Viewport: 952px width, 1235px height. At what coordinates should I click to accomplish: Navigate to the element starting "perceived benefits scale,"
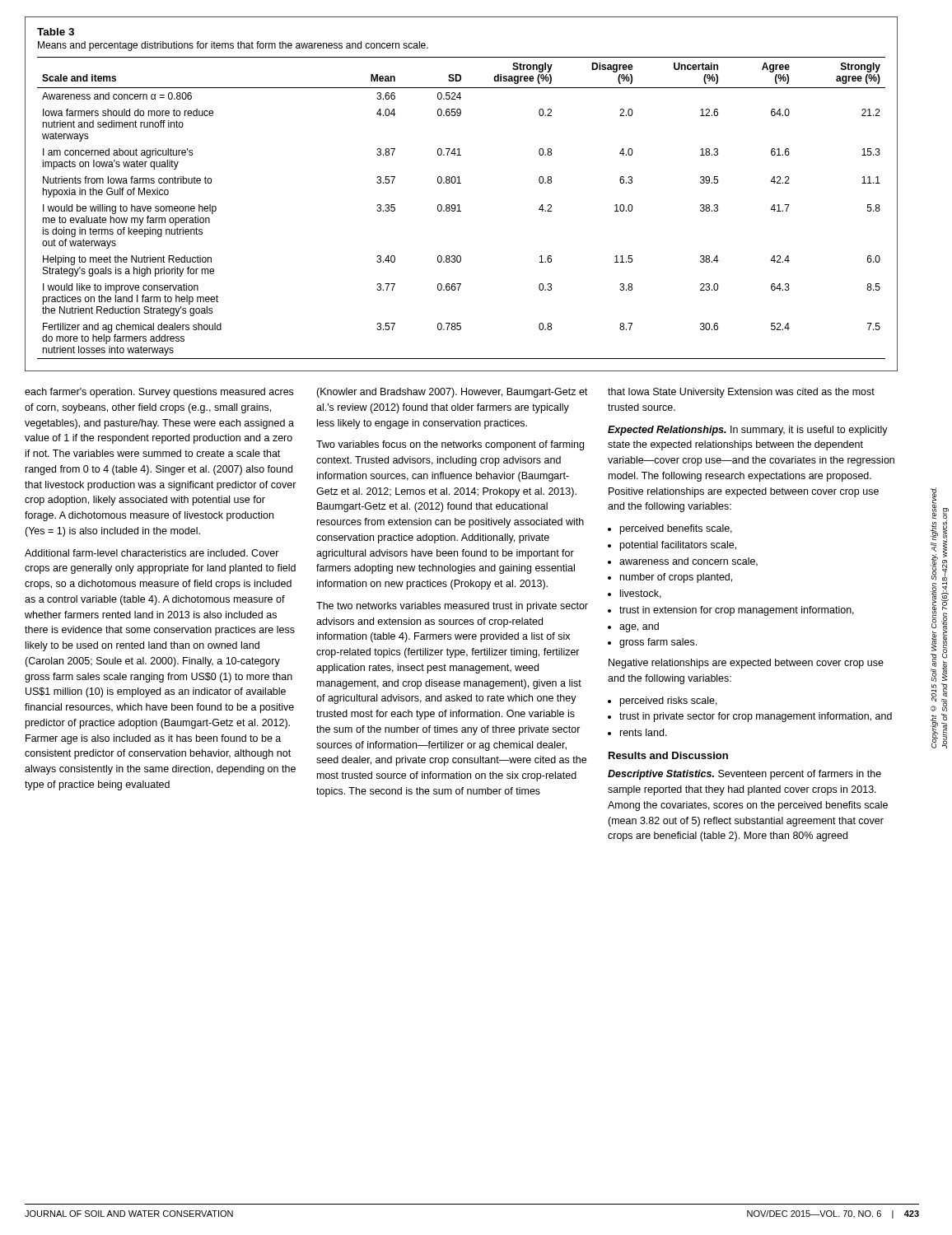tap(676, 529)
